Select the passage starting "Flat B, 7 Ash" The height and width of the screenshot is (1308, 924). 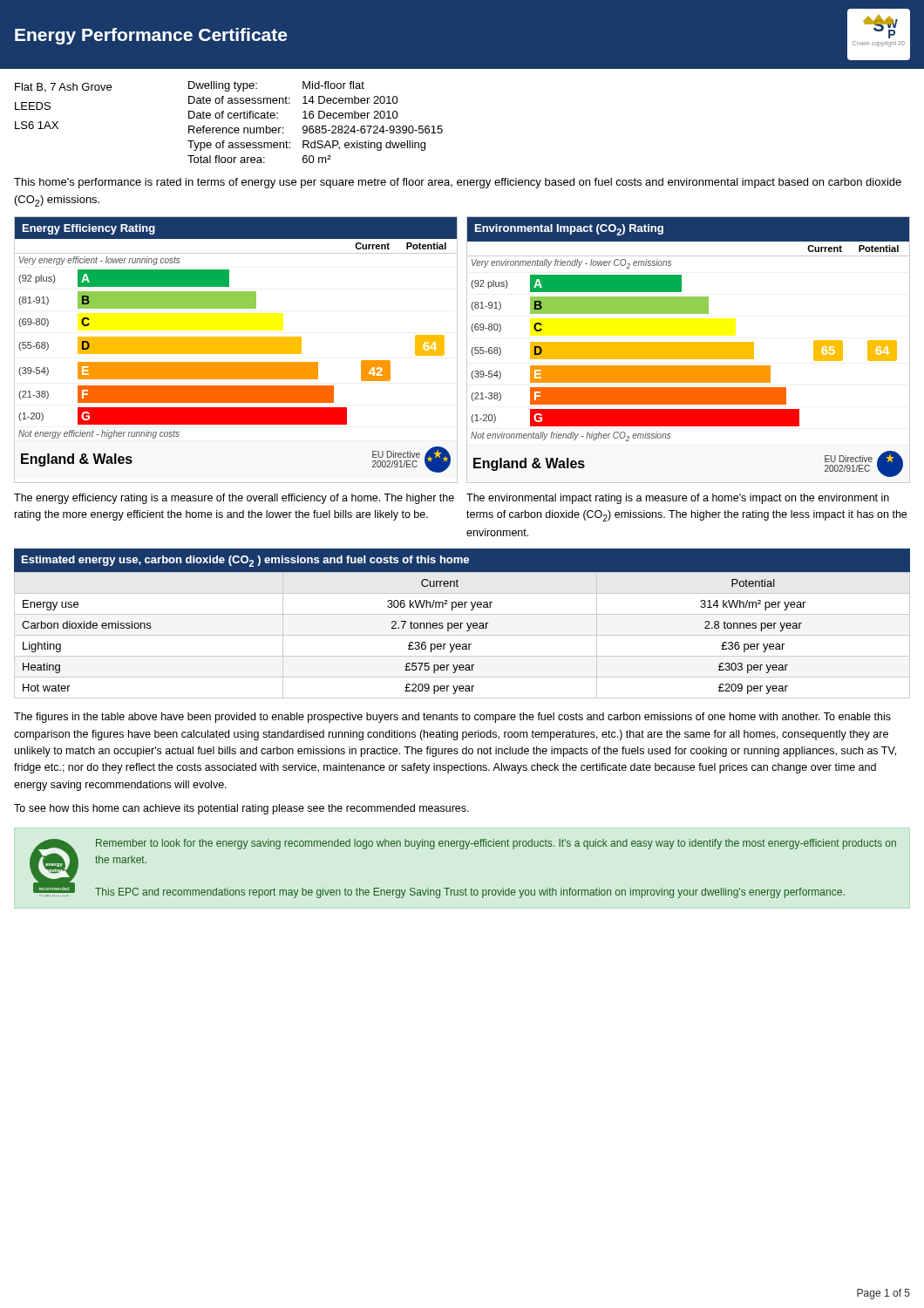pyautogui.click(x=63, y=88)
